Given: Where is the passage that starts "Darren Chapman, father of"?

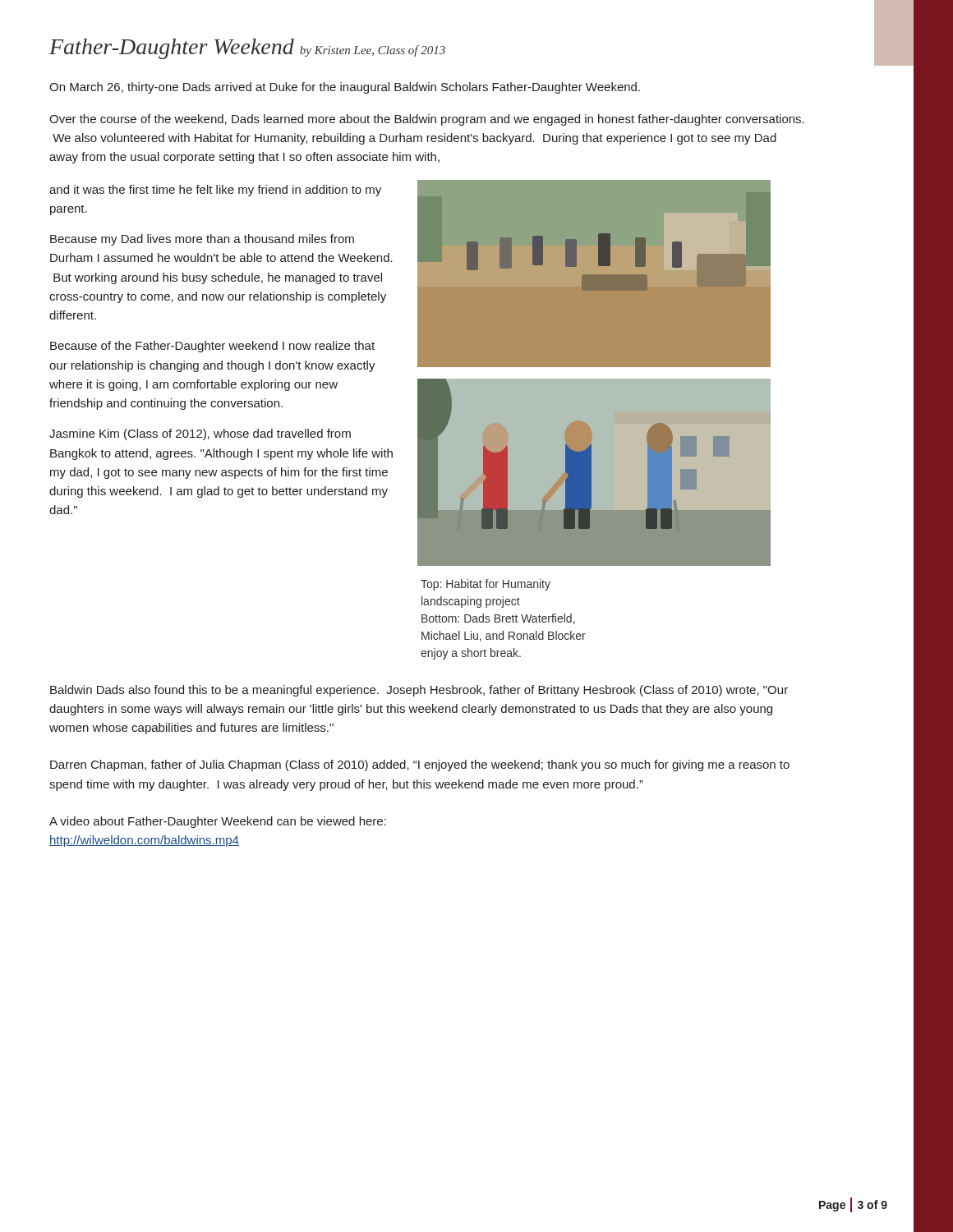Looking at the screenshot, I should pos(420,774).
